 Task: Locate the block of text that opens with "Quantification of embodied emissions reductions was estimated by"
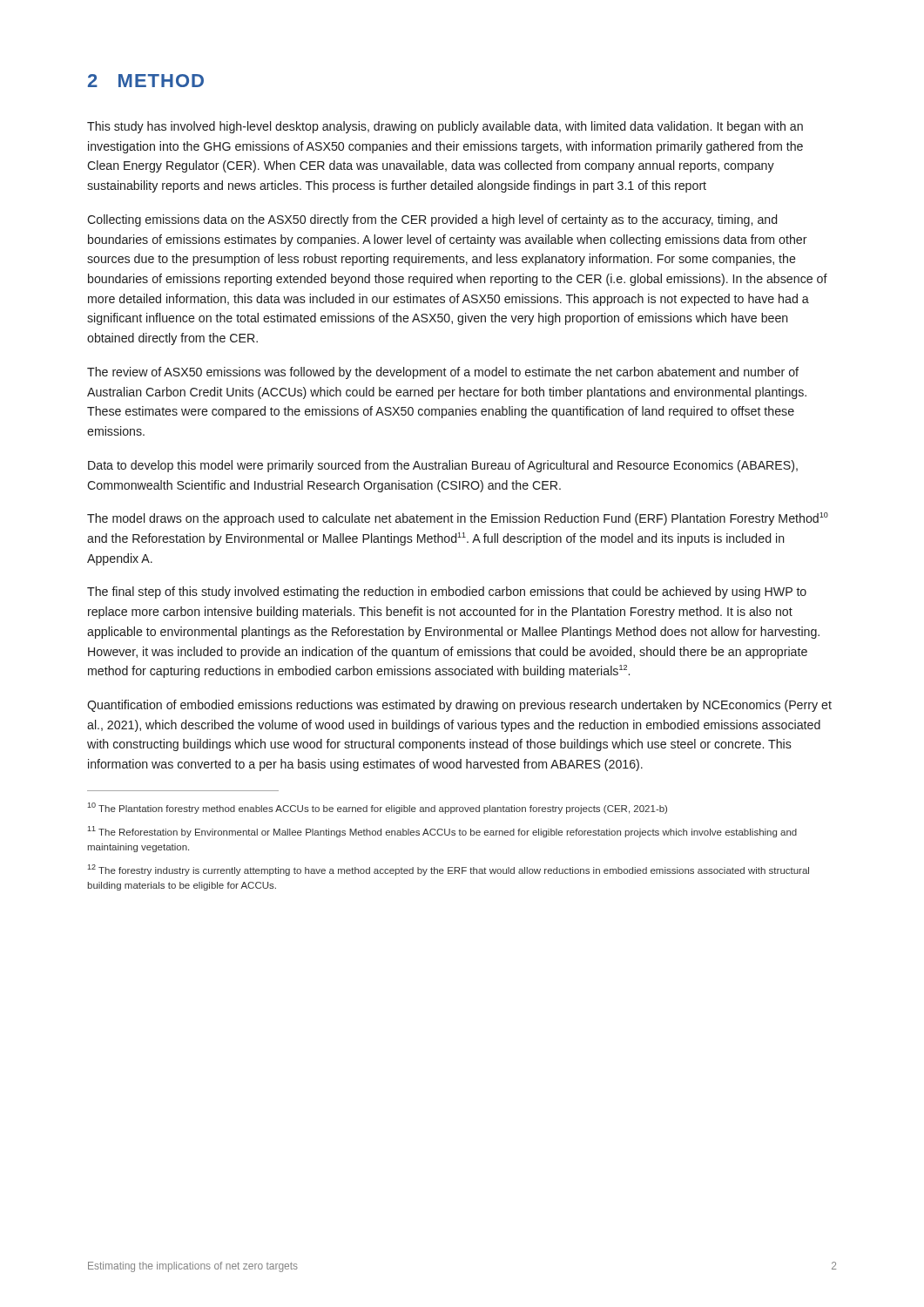coord(459,735)
